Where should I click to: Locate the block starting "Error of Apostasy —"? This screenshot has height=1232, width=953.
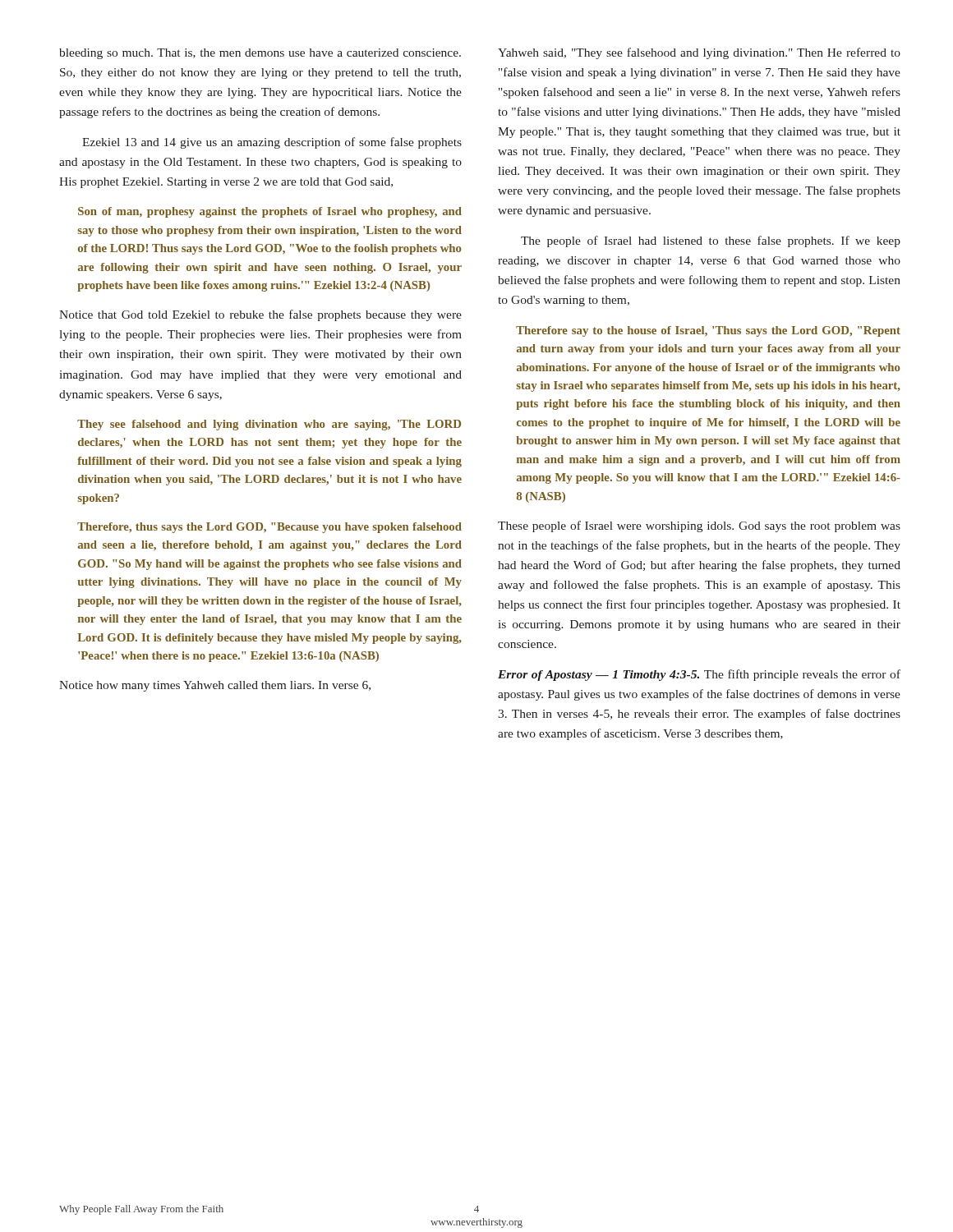click(699, 704)
